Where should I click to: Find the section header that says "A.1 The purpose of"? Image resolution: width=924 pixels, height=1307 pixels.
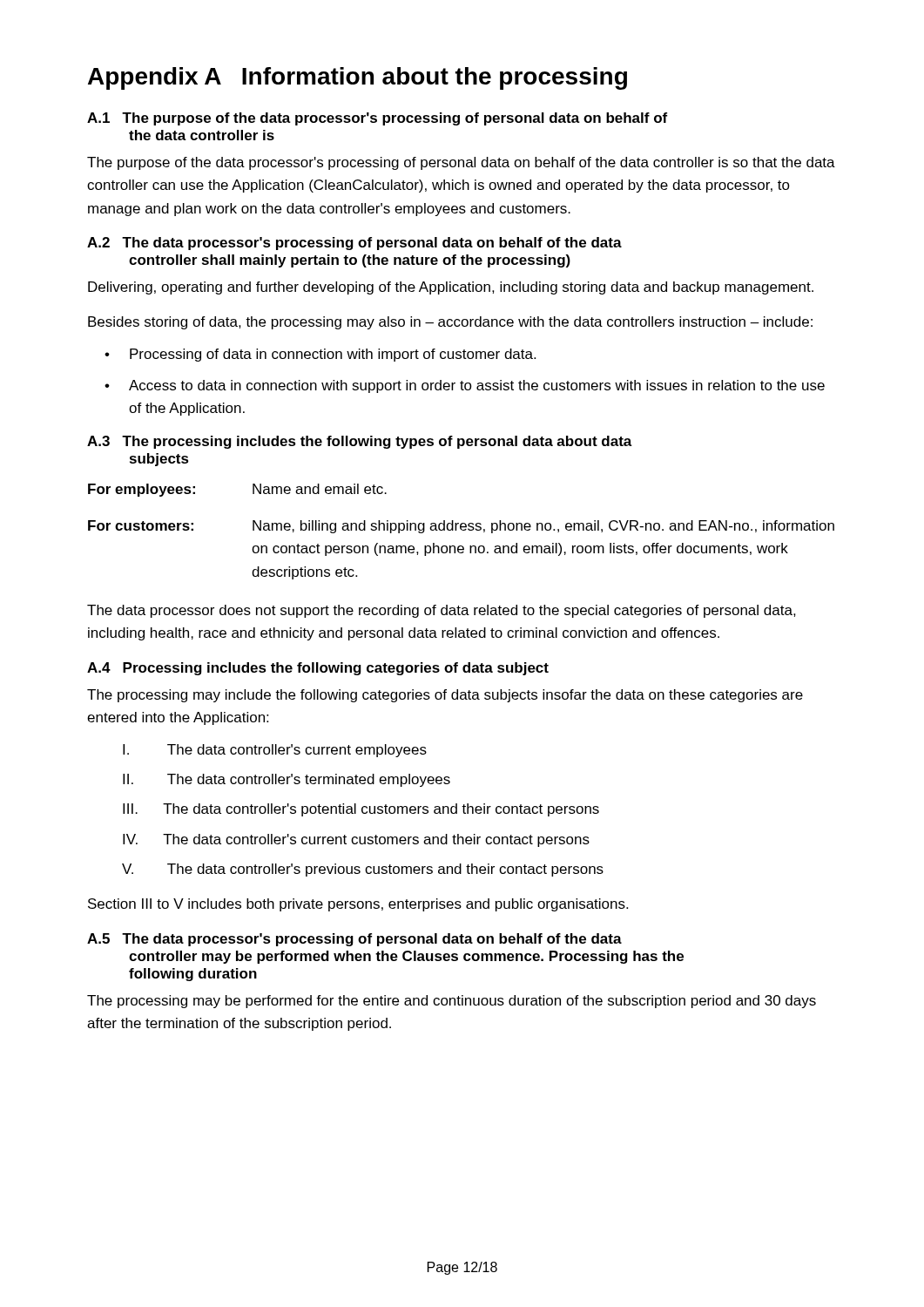377,127
